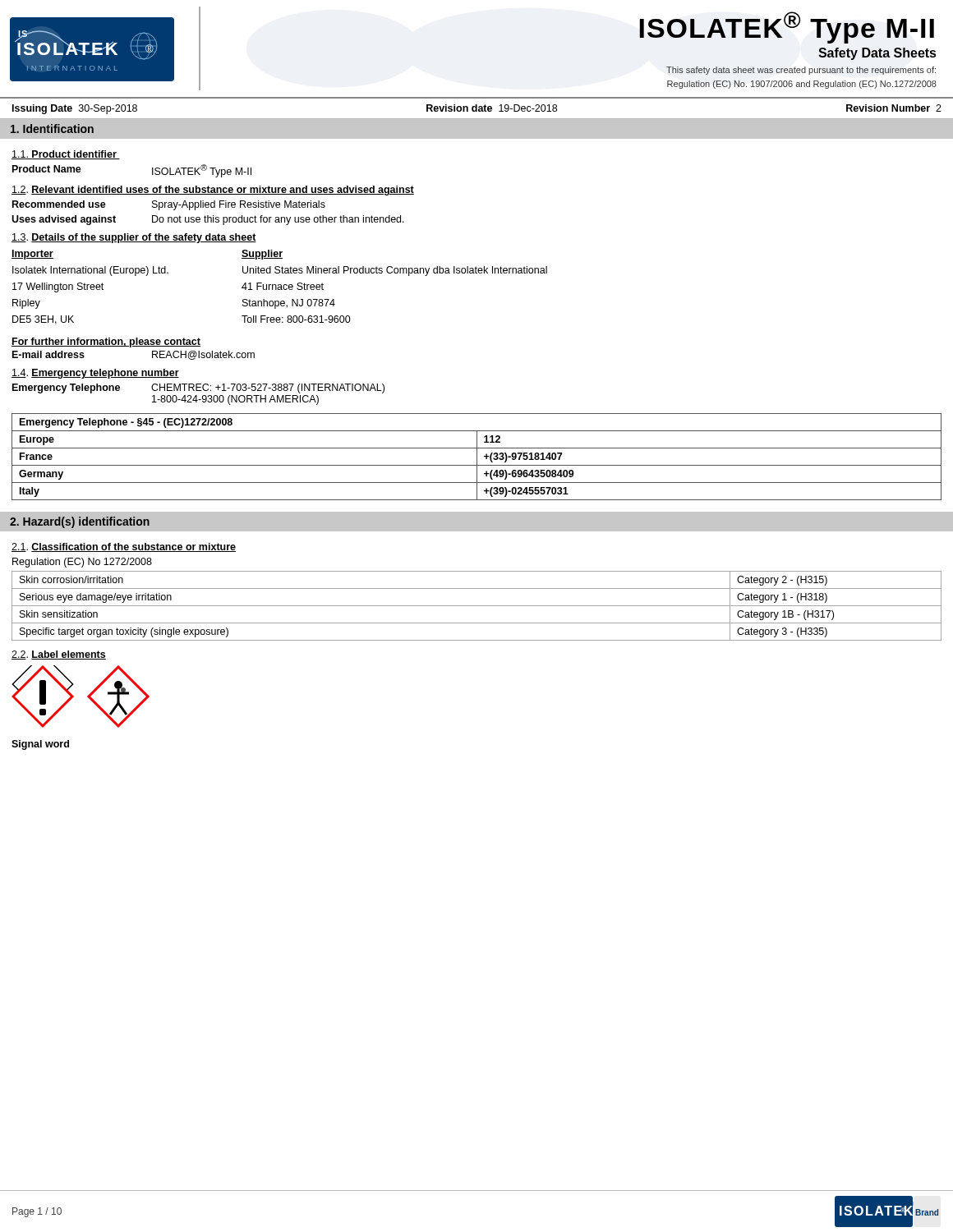Image resolution: width=953 pixels, height=1232 pixels.
Task: Click on the passage starting "For further information, please contact"
Action: pyautogui.click(x=106, y=342)
